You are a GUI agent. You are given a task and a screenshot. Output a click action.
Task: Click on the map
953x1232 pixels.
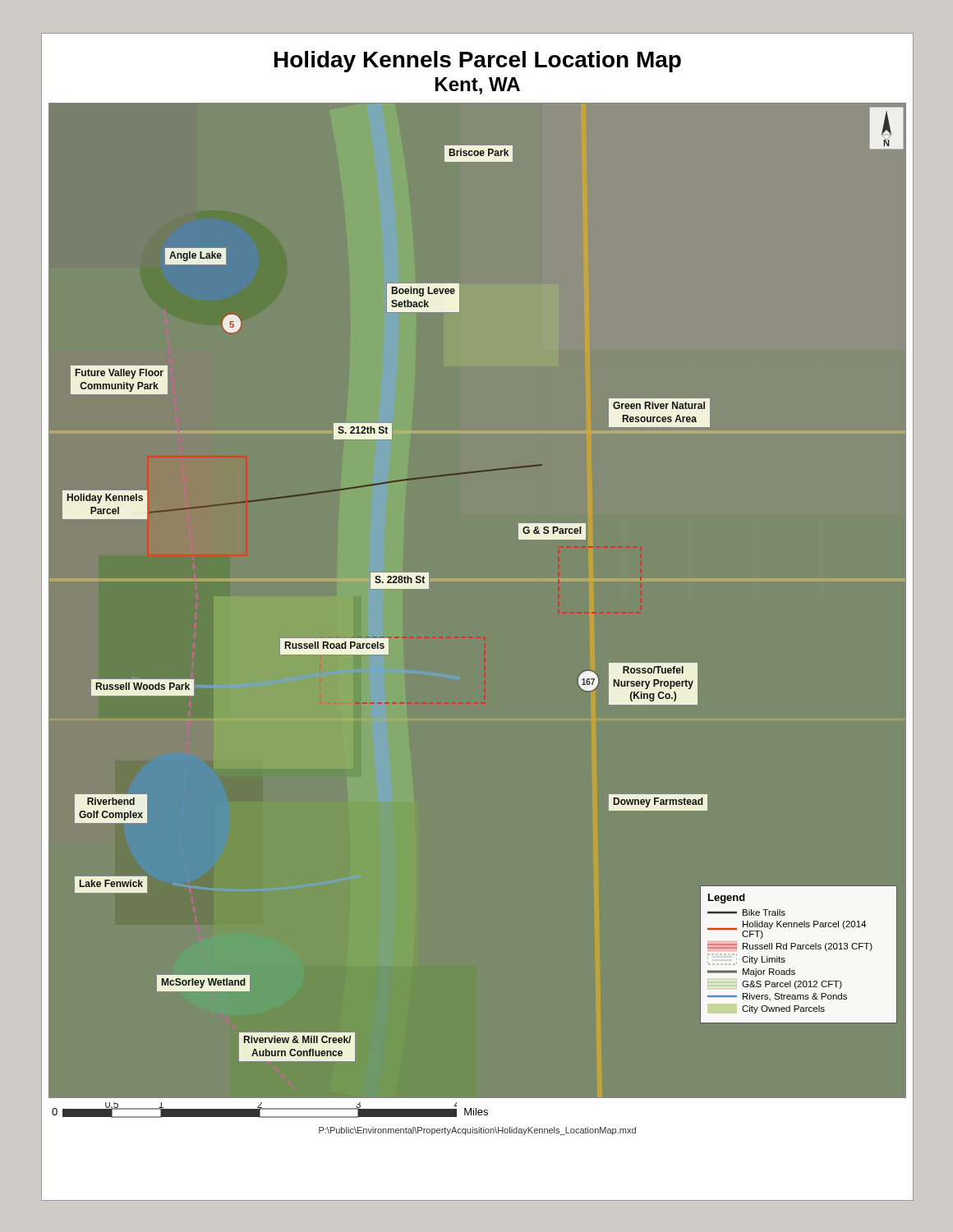point(477,600)
